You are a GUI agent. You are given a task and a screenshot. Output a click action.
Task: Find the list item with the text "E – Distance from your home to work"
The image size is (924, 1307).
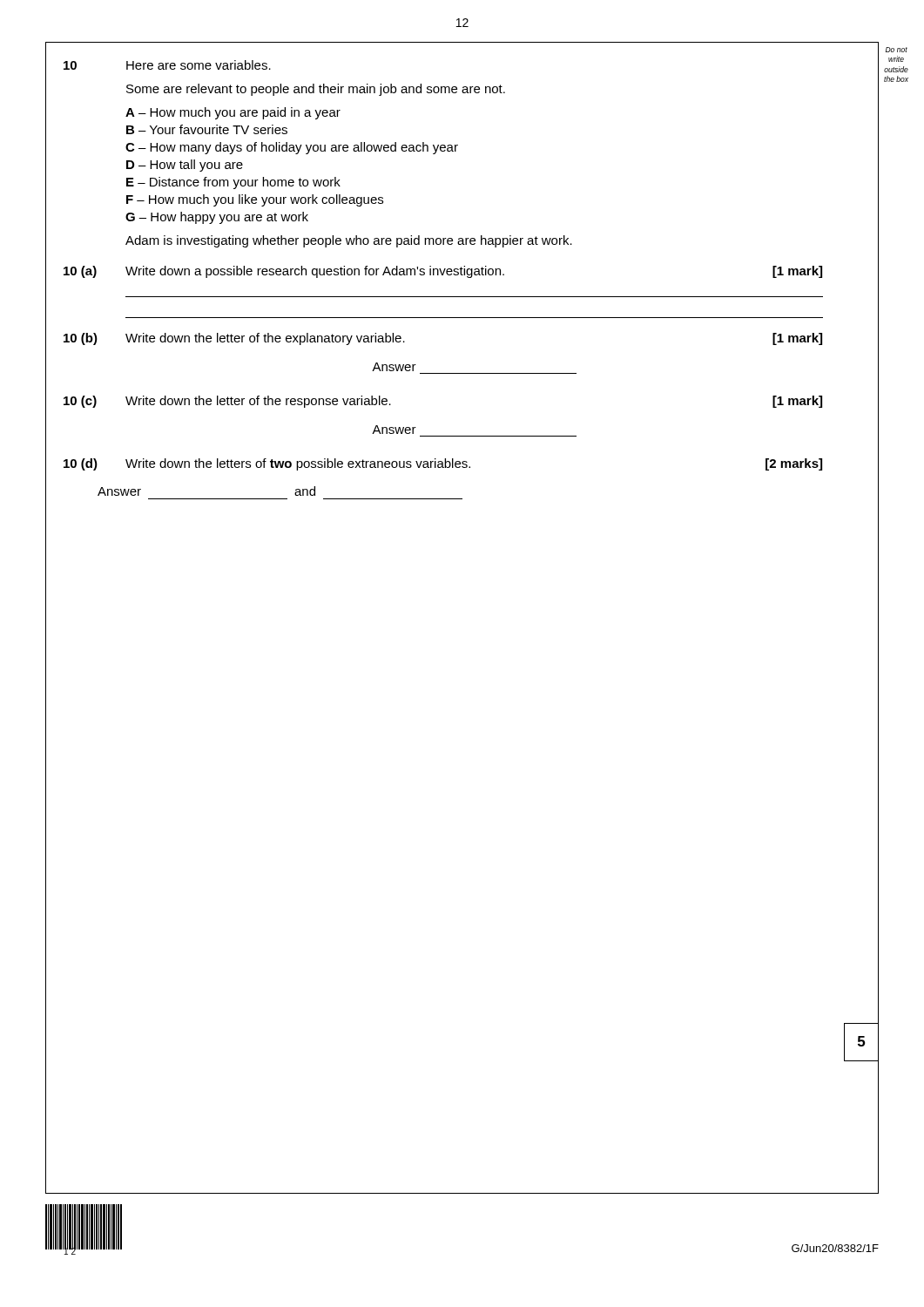[x=233, y=182]
